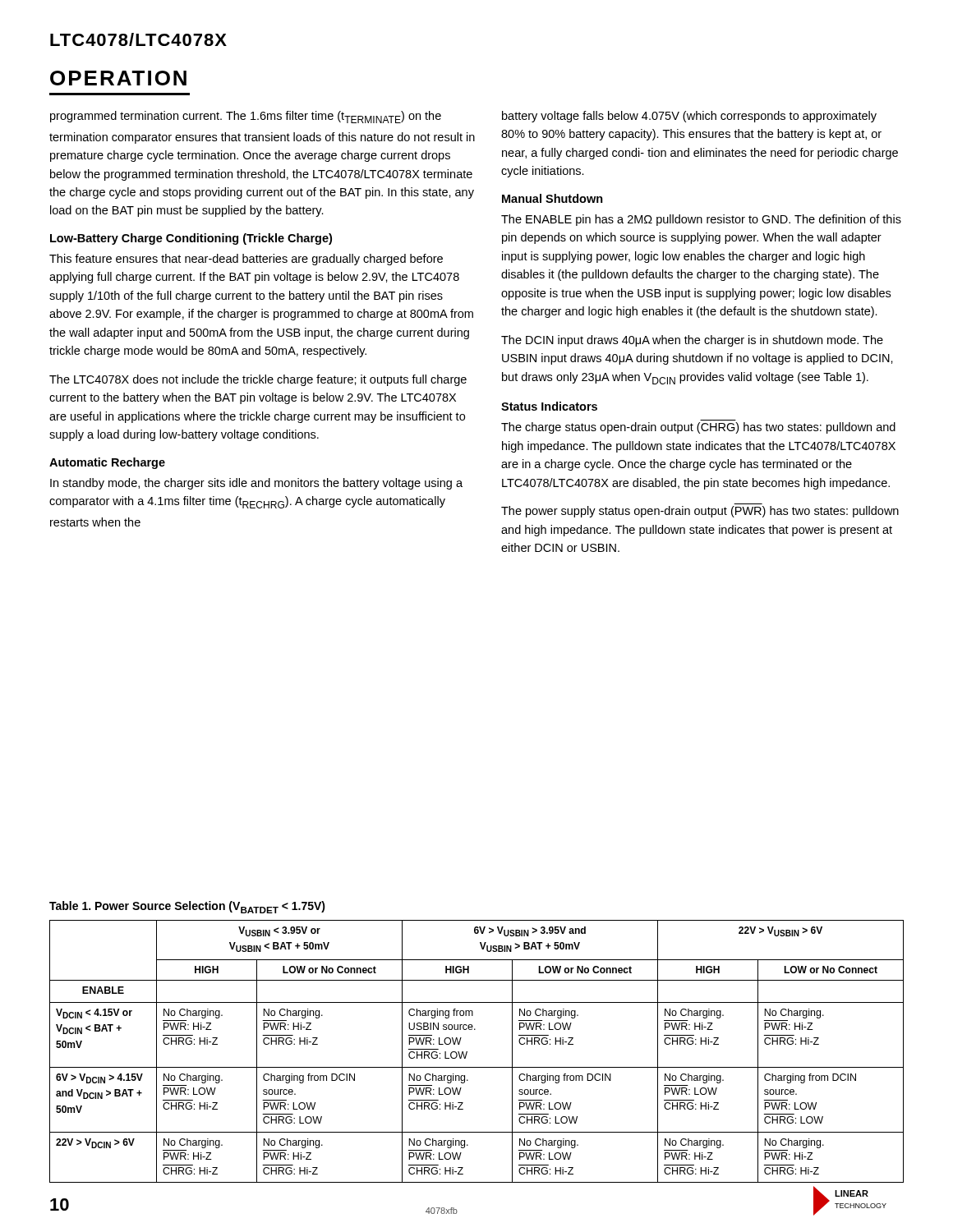
Task: Select the text block starting "The DCIN input draws 40μA"
Action: [x=697, y=360]
